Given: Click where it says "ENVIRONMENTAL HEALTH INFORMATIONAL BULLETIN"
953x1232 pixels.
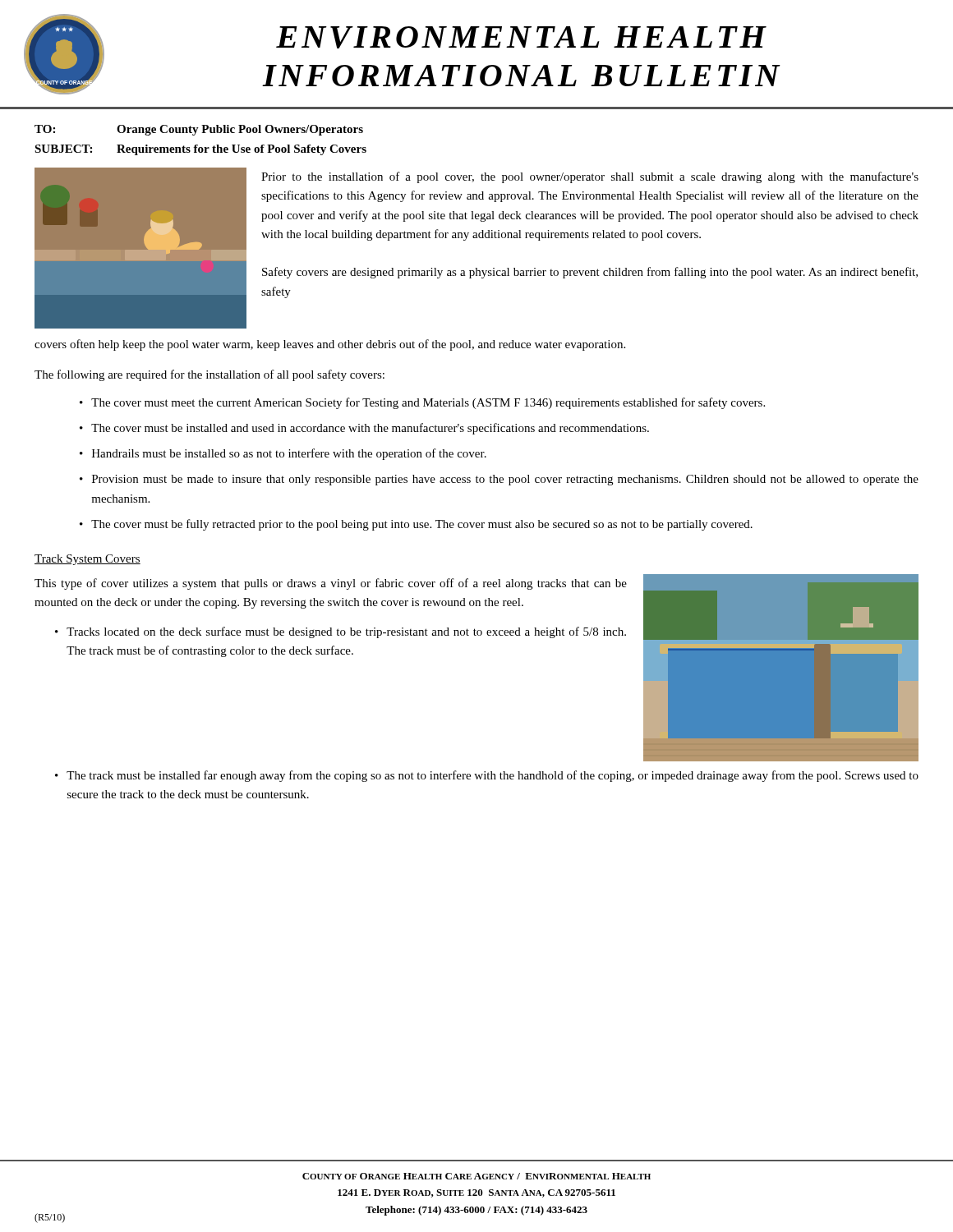Looking at the screenshot, I should coord(523,56).
